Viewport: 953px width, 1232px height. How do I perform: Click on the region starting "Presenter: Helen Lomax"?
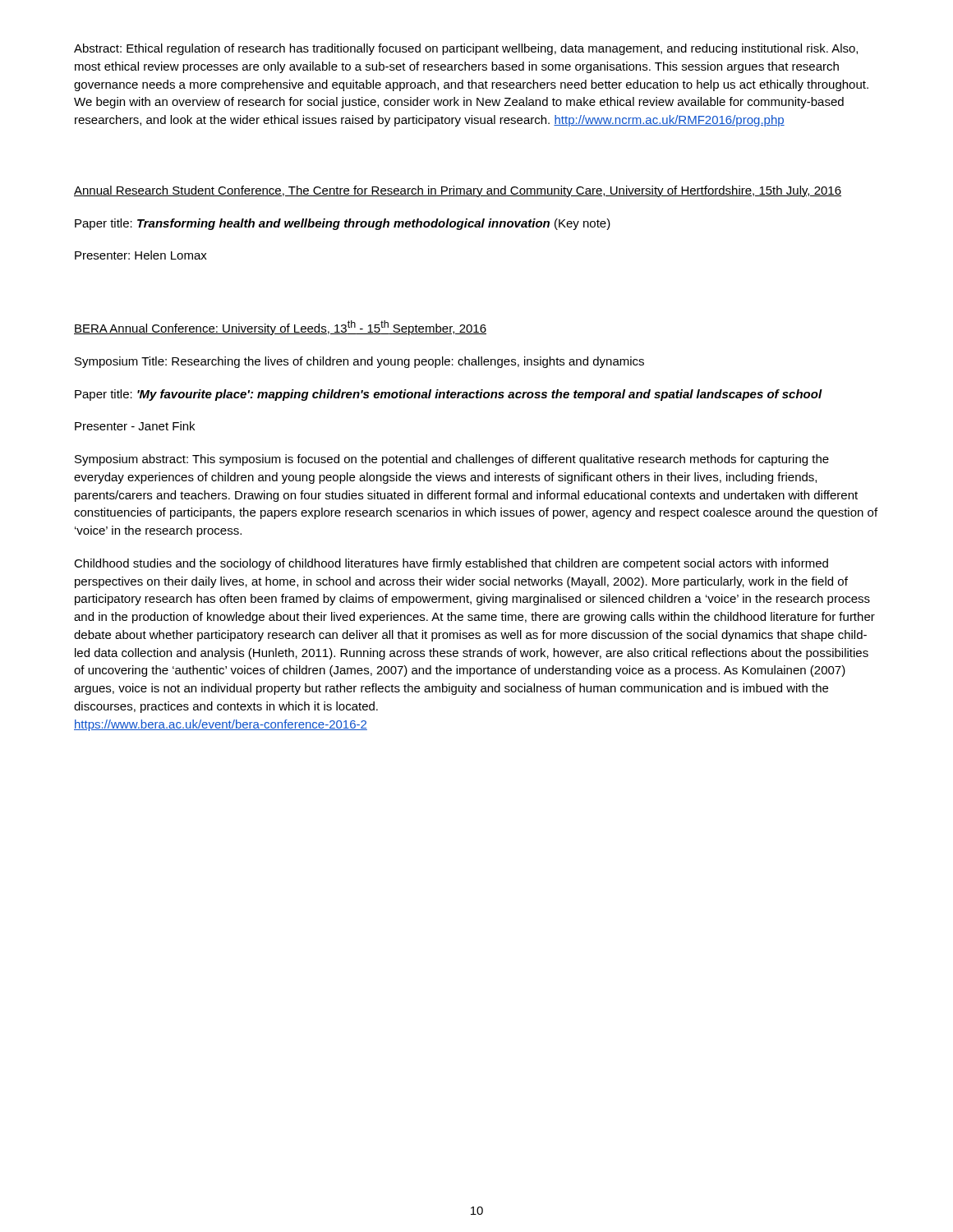click(141, 255)
